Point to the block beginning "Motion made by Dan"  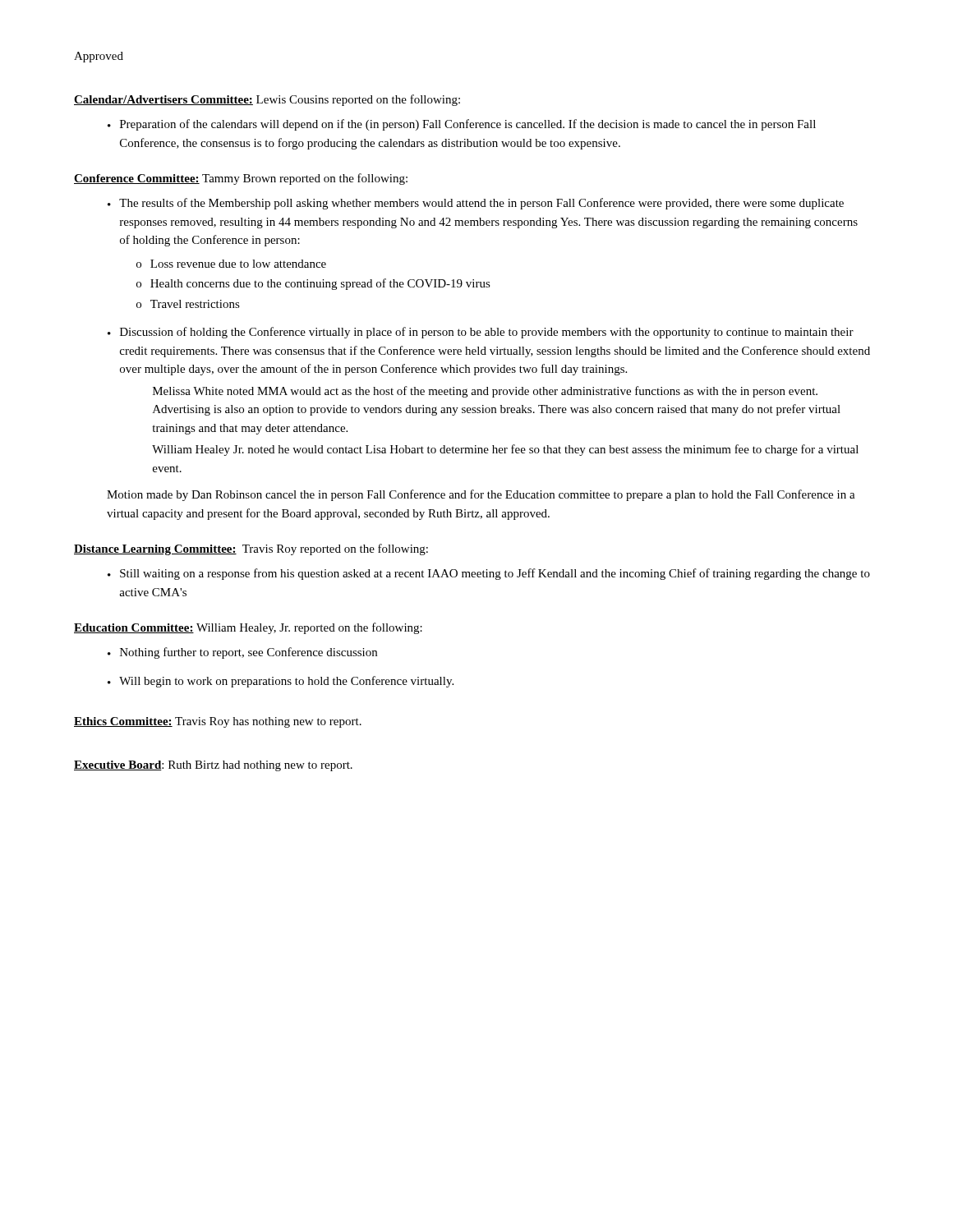pos(481,504)
